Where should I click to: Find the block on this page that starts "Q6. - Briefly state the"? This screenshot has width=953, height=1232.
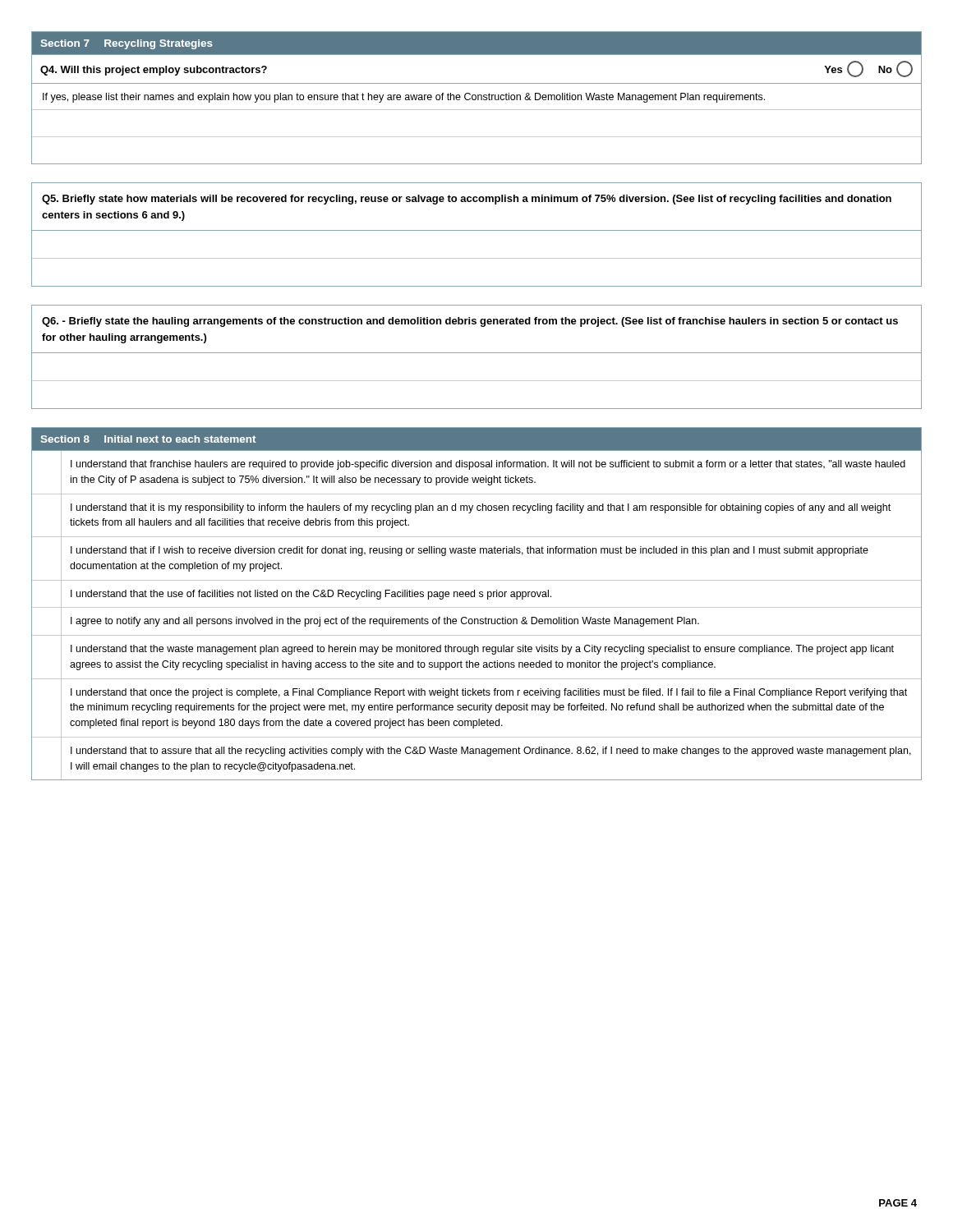(x=470, y=329)
